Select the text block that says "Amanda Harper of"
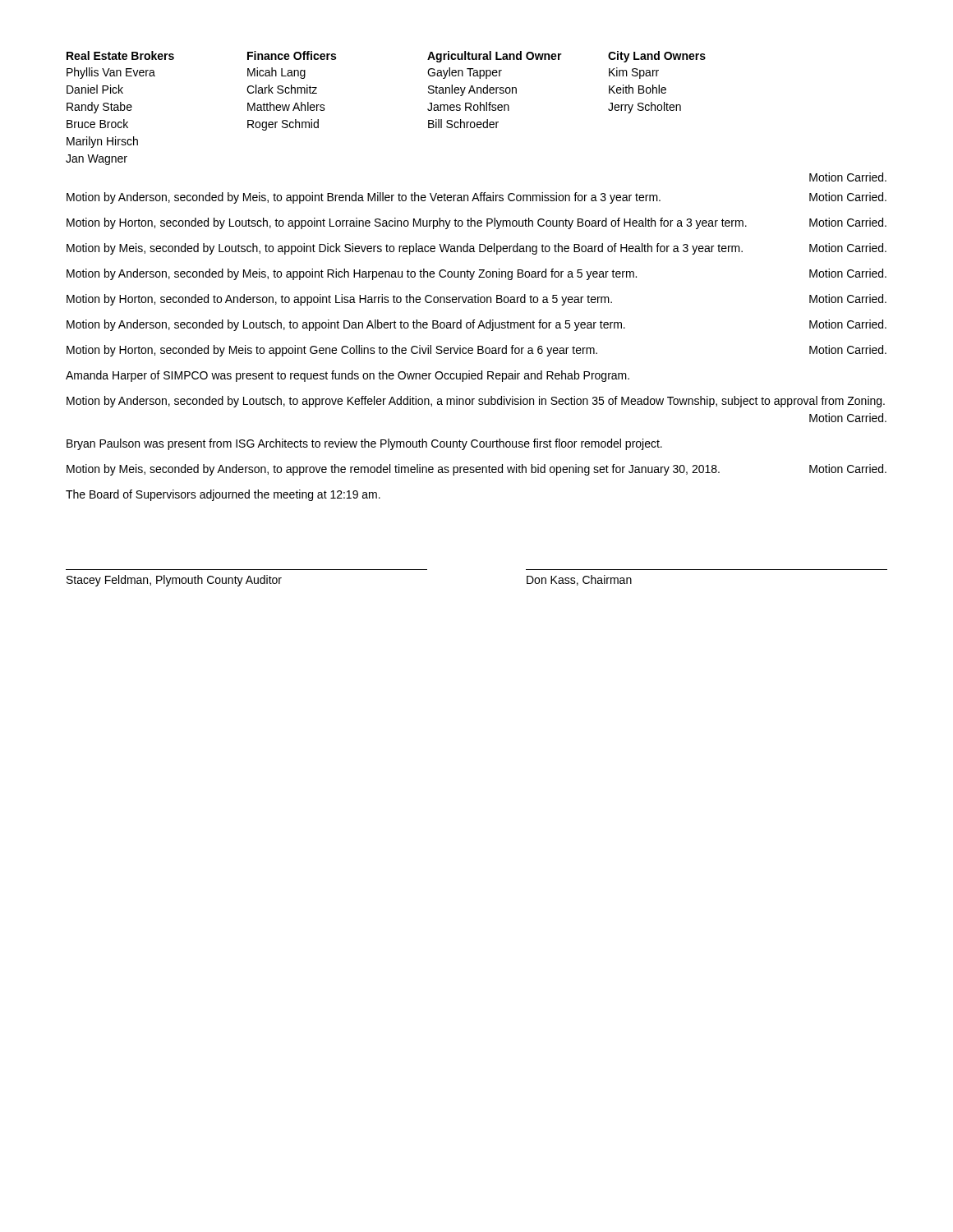 pyautogui.click(x=348, y=375)
